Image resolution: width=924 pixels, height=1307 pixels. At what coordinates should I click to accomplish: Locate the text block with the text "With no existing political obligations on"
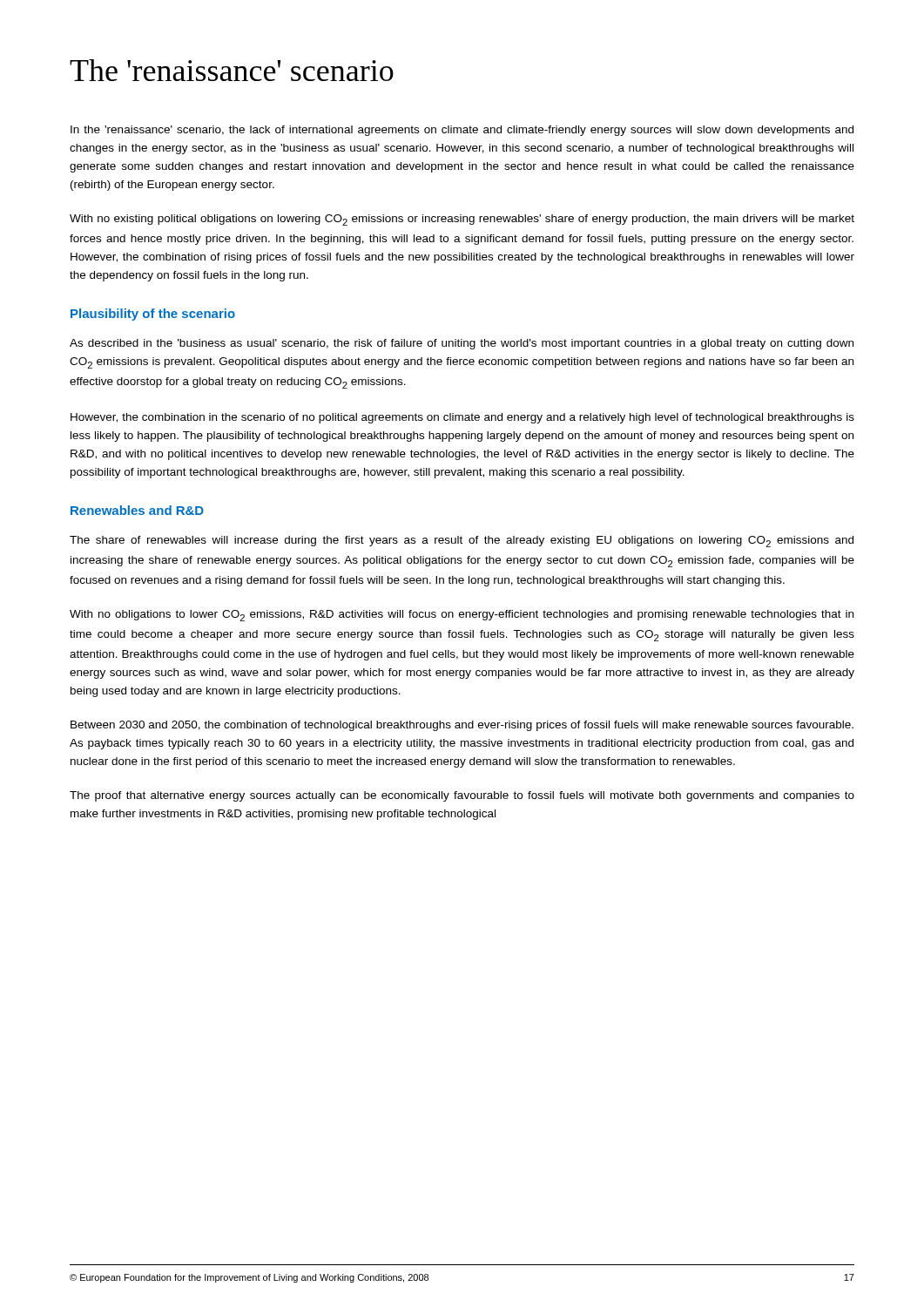coord(462,246)
